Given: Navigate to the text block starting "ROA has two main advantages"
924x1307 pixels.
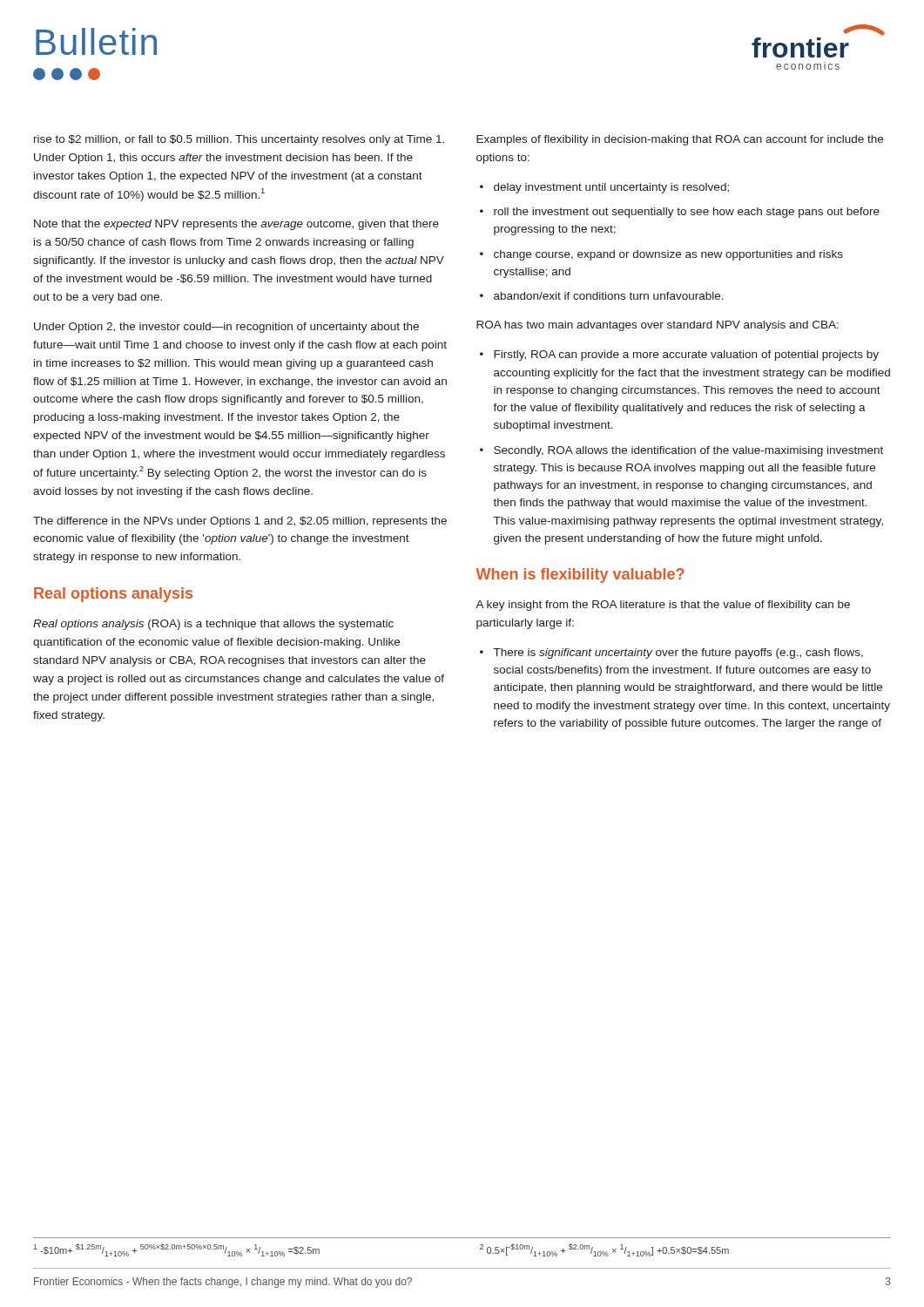Looking at the screenshot, I should pos(683,326).
